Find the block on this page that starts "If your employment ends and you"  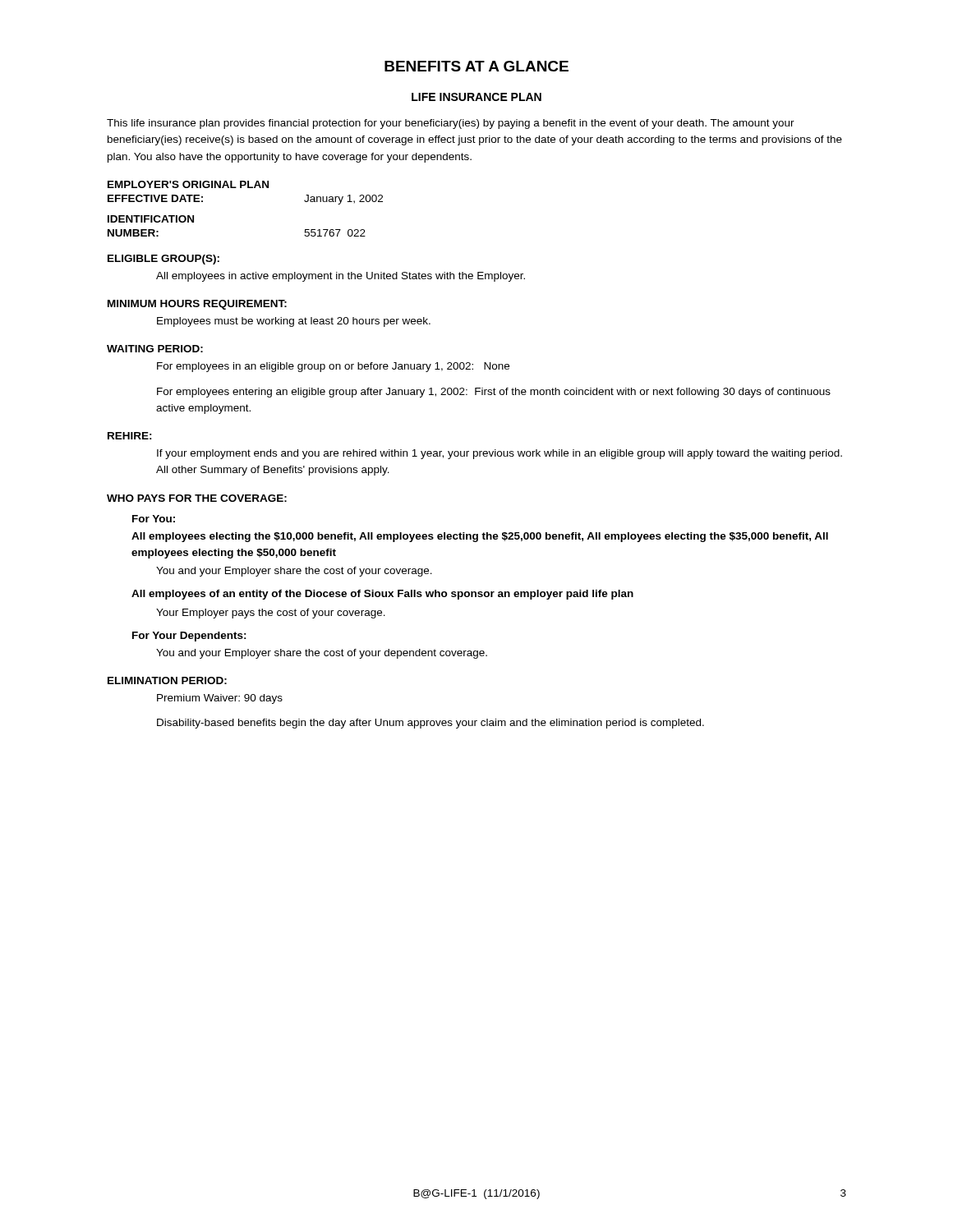[x=501, y=462]
